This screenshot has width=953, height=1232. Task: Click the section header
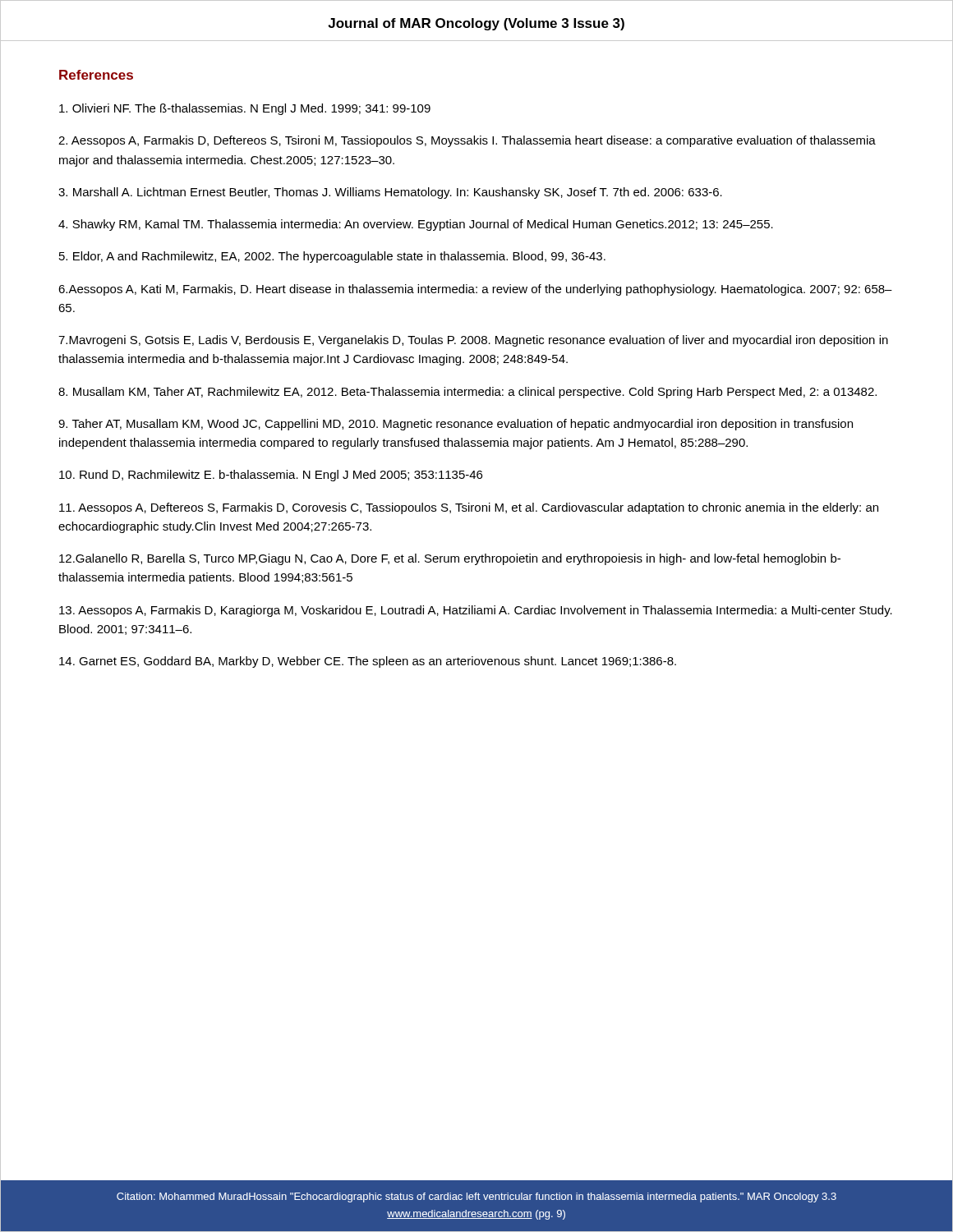click(96, 75)
